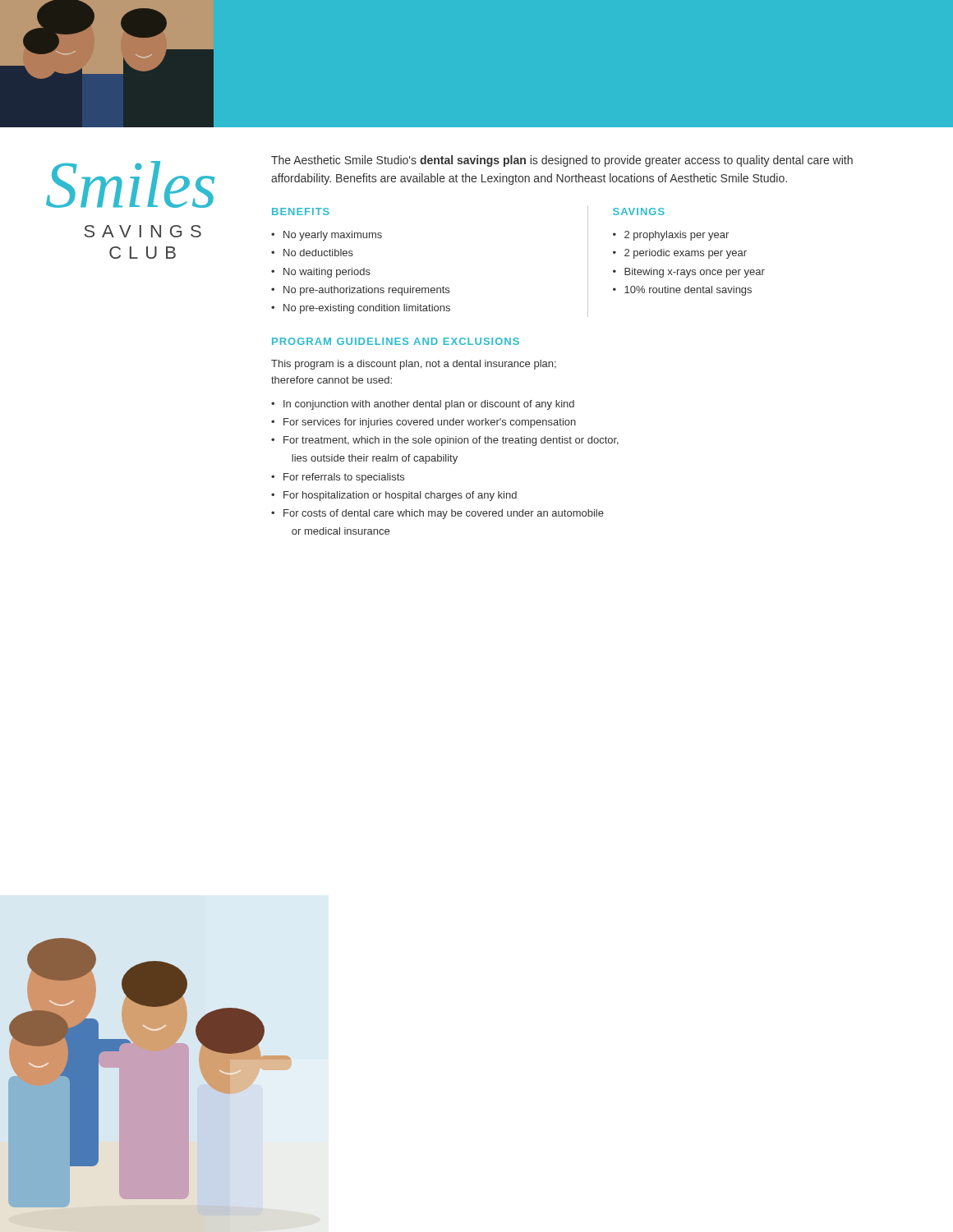The width and height of the screenshot is (953, 1232).
Task: Select the list item with the text "No yearly maximums"
Action: coord(333,235)
